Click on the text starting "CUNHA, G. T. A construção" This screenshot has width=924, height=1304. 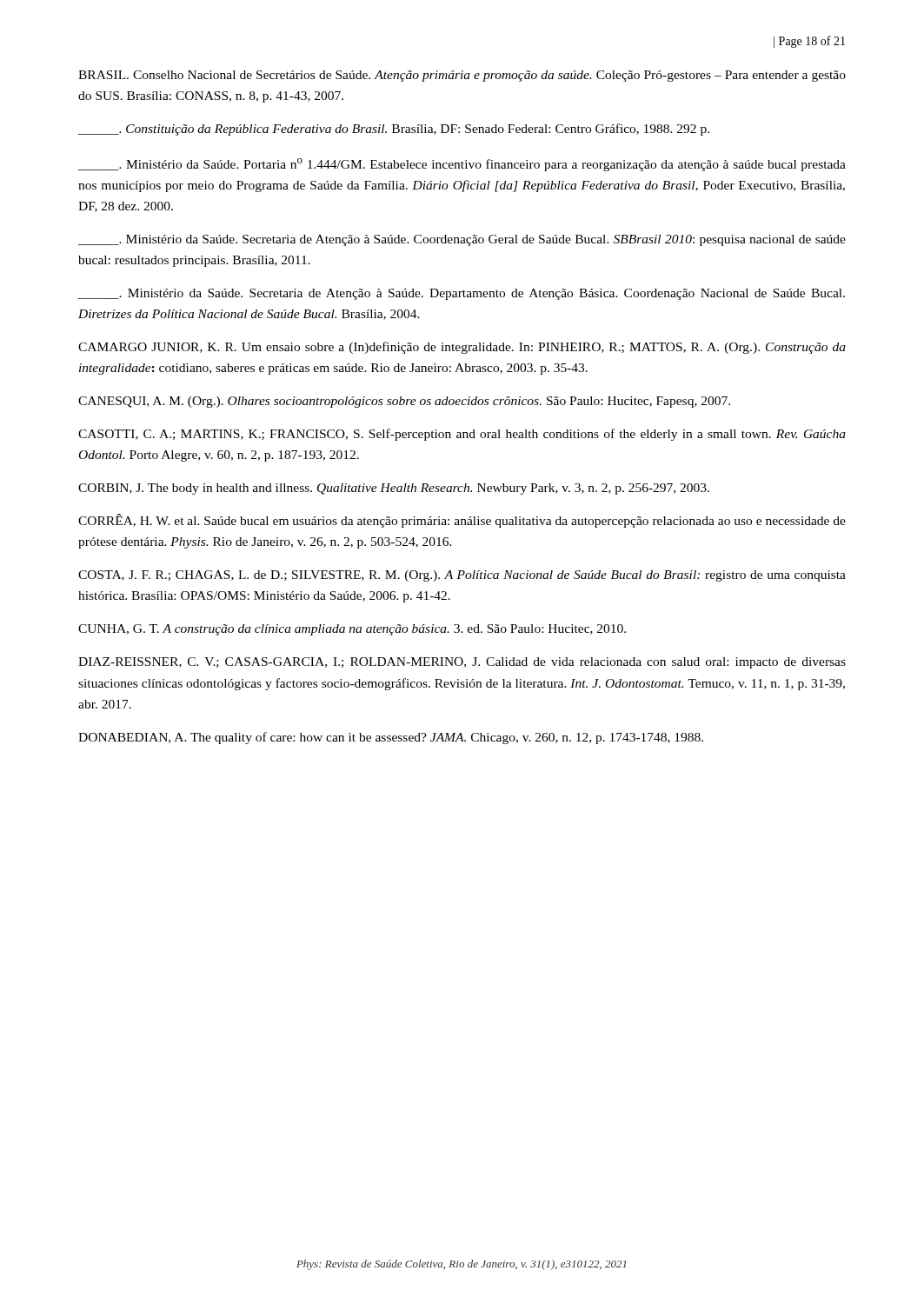coord(353,628)
